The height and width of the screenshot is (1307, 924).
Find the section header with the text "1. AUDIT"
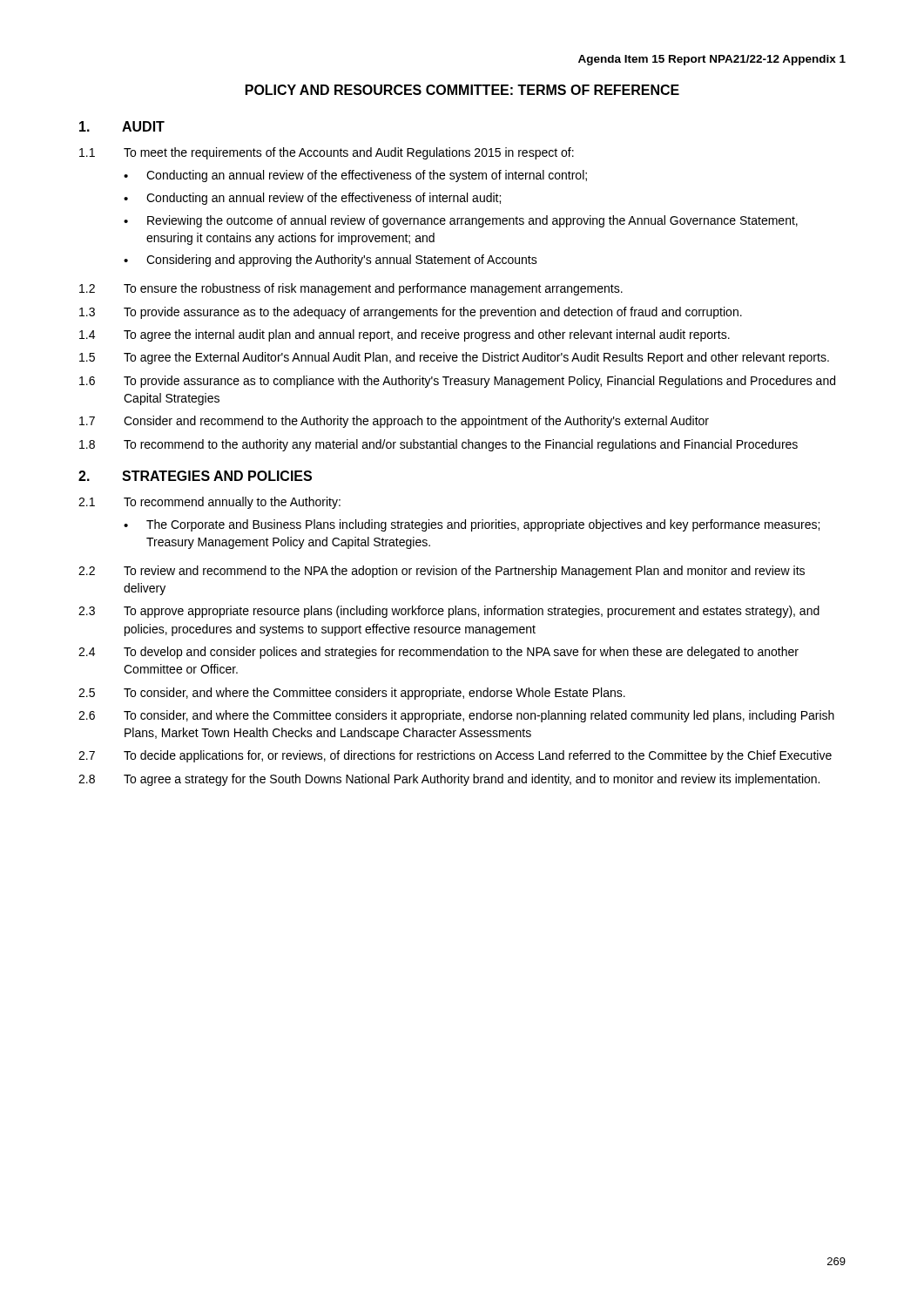(x=121, y=127)
